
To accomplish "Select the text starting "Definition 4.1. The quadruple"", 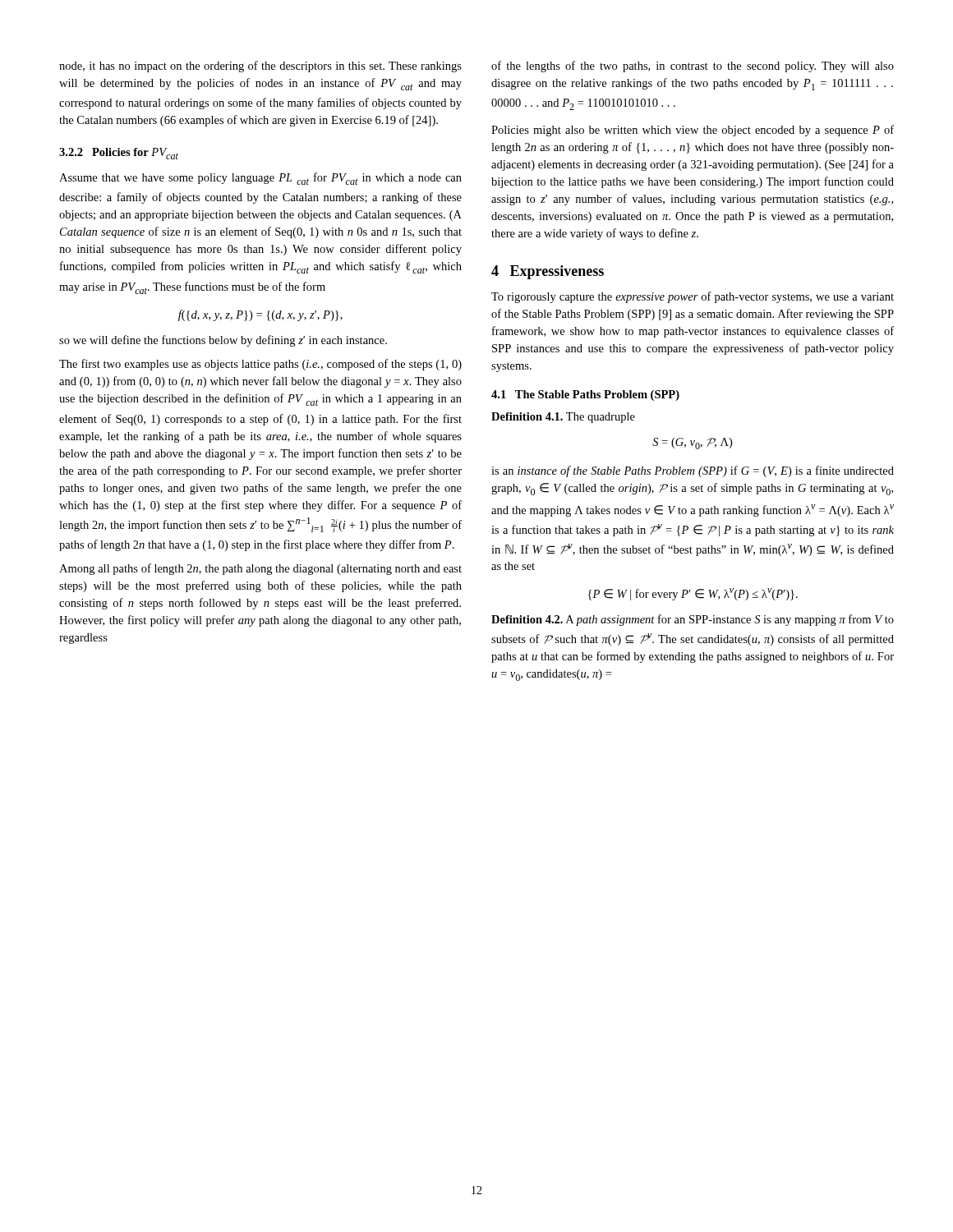I will 563,418.
